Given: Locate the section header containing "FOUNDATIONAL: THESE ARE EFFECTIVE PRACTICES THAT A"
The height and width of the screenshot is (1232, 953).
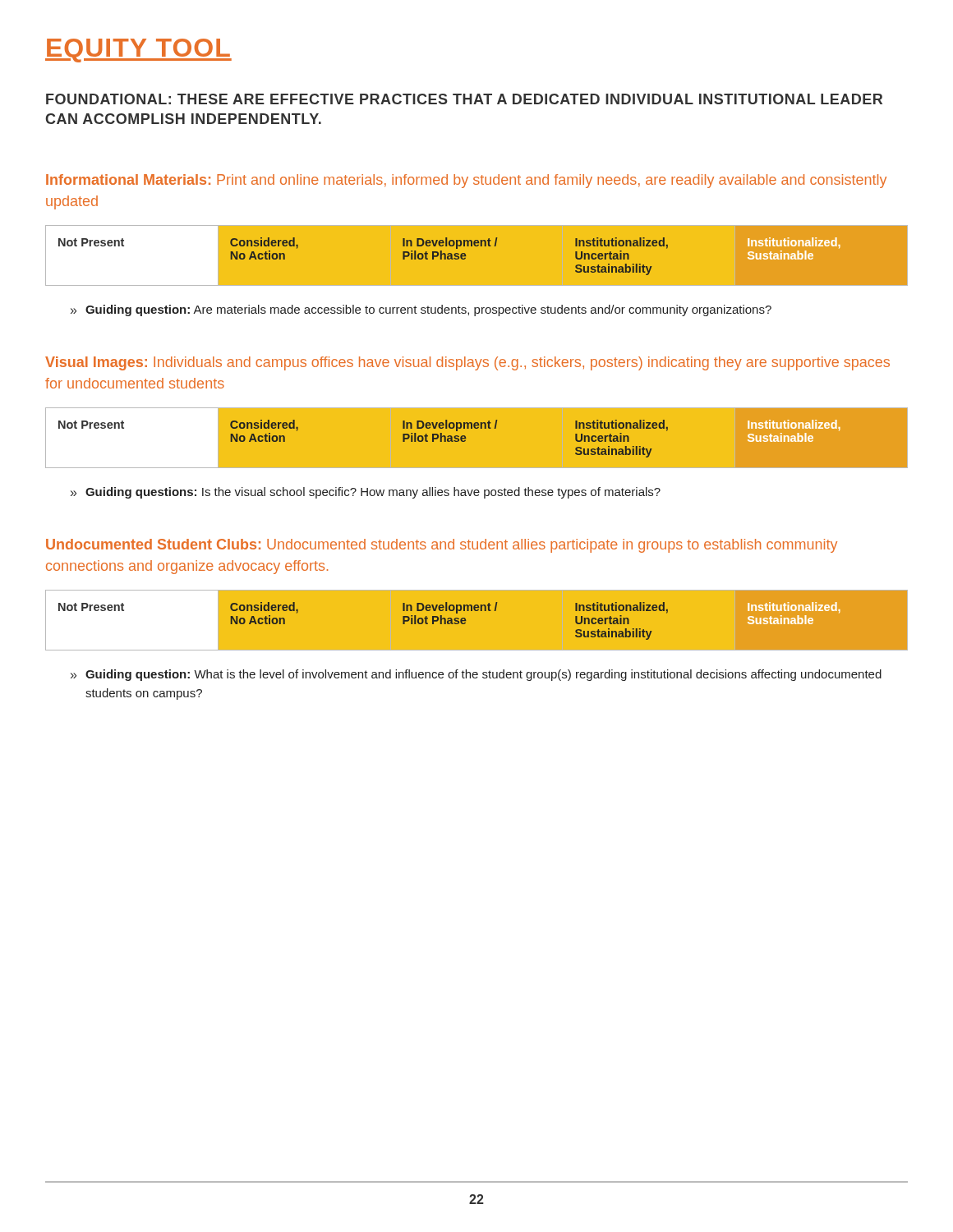Looking at the screenshot, I should (x=476, y=110).
